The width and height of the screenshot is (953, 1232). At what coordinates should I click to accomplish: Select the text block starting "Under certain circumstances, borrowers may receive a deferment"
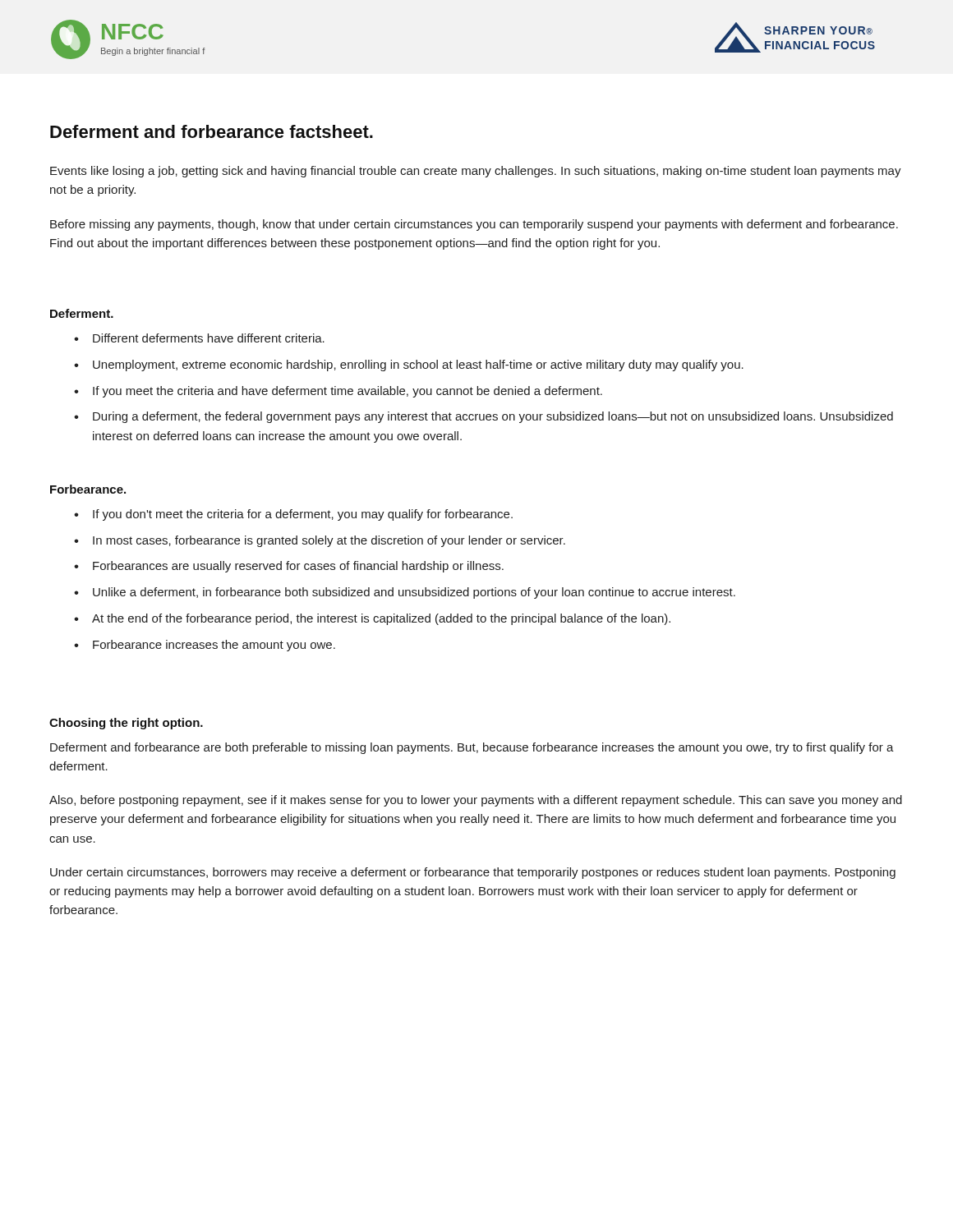coord(473,891)
